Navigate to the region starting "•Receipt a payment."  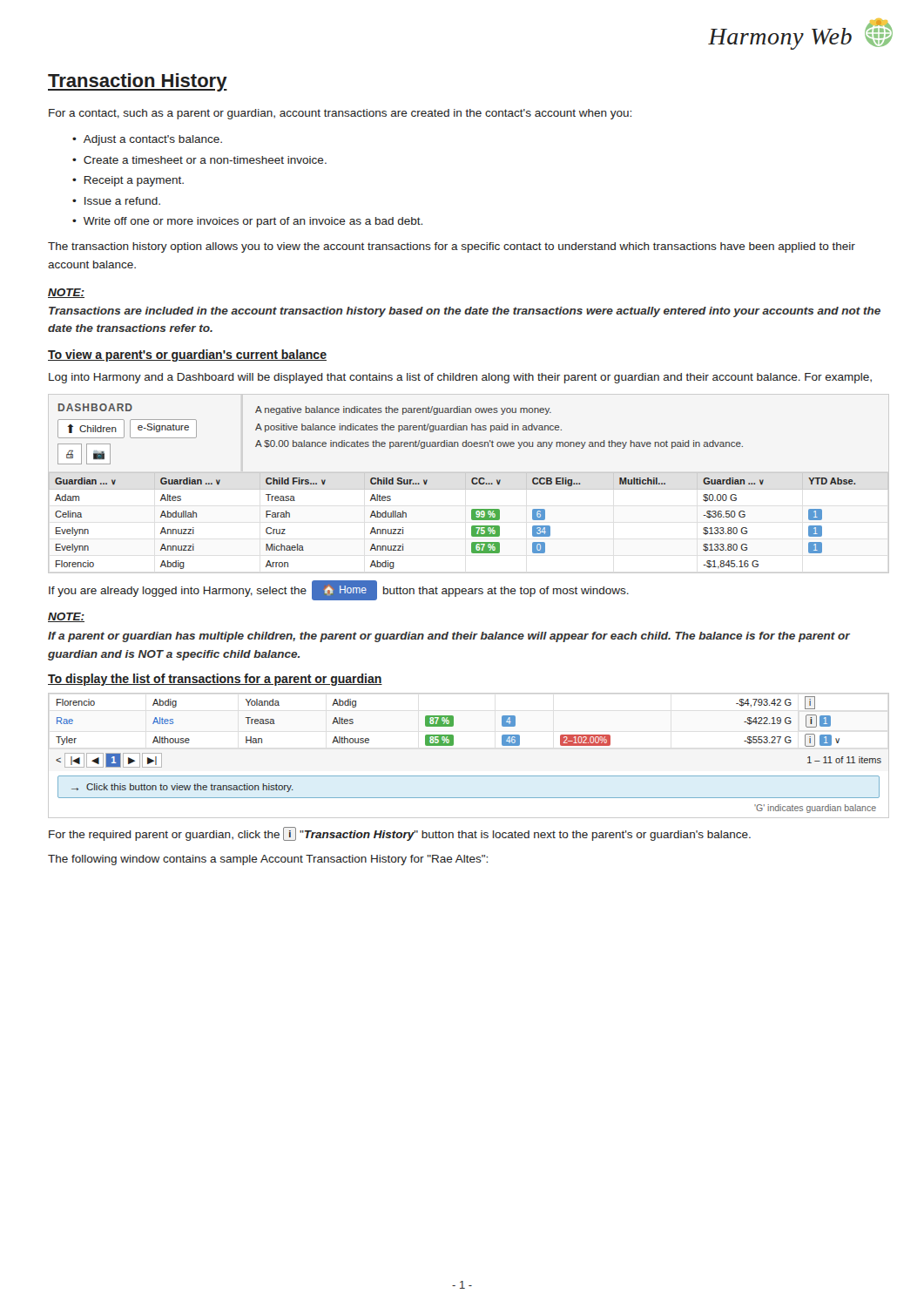(128, 180)
